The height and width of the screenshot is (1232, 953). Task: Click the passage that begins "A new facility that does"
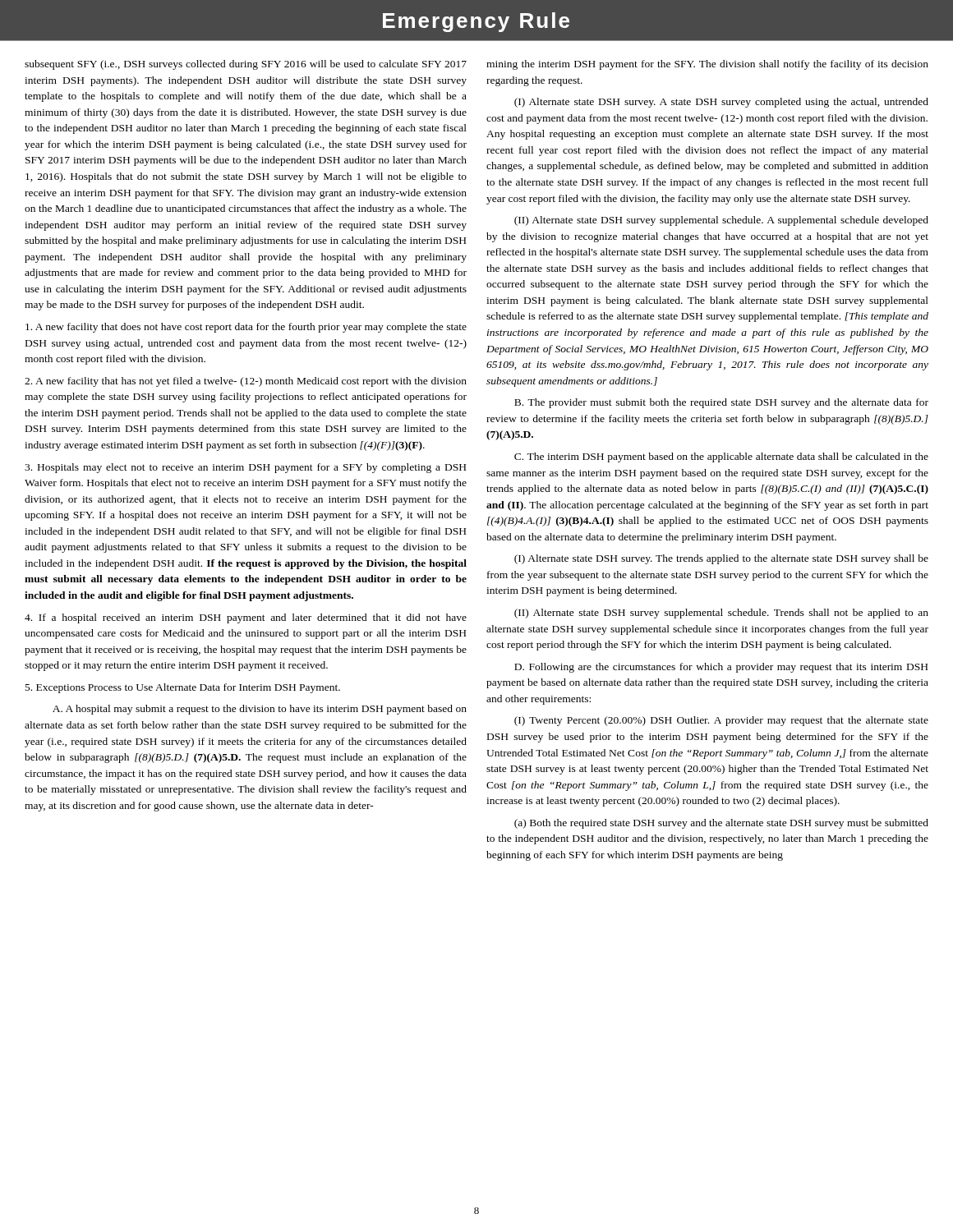pyautogui.click(x=246, y=343)
